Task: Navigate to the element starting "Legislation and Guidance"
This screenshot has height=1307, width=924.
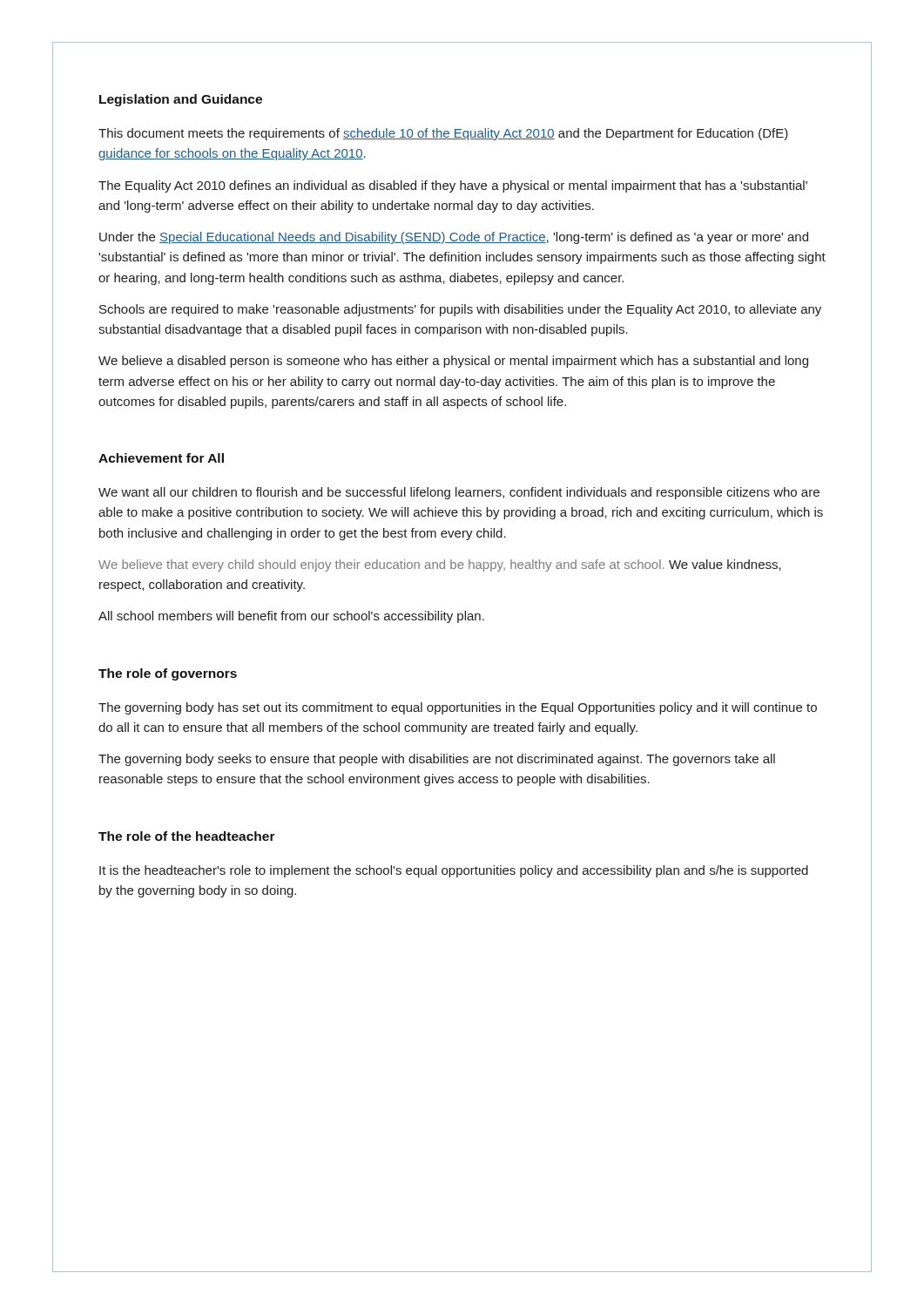Action: point(181,99)
